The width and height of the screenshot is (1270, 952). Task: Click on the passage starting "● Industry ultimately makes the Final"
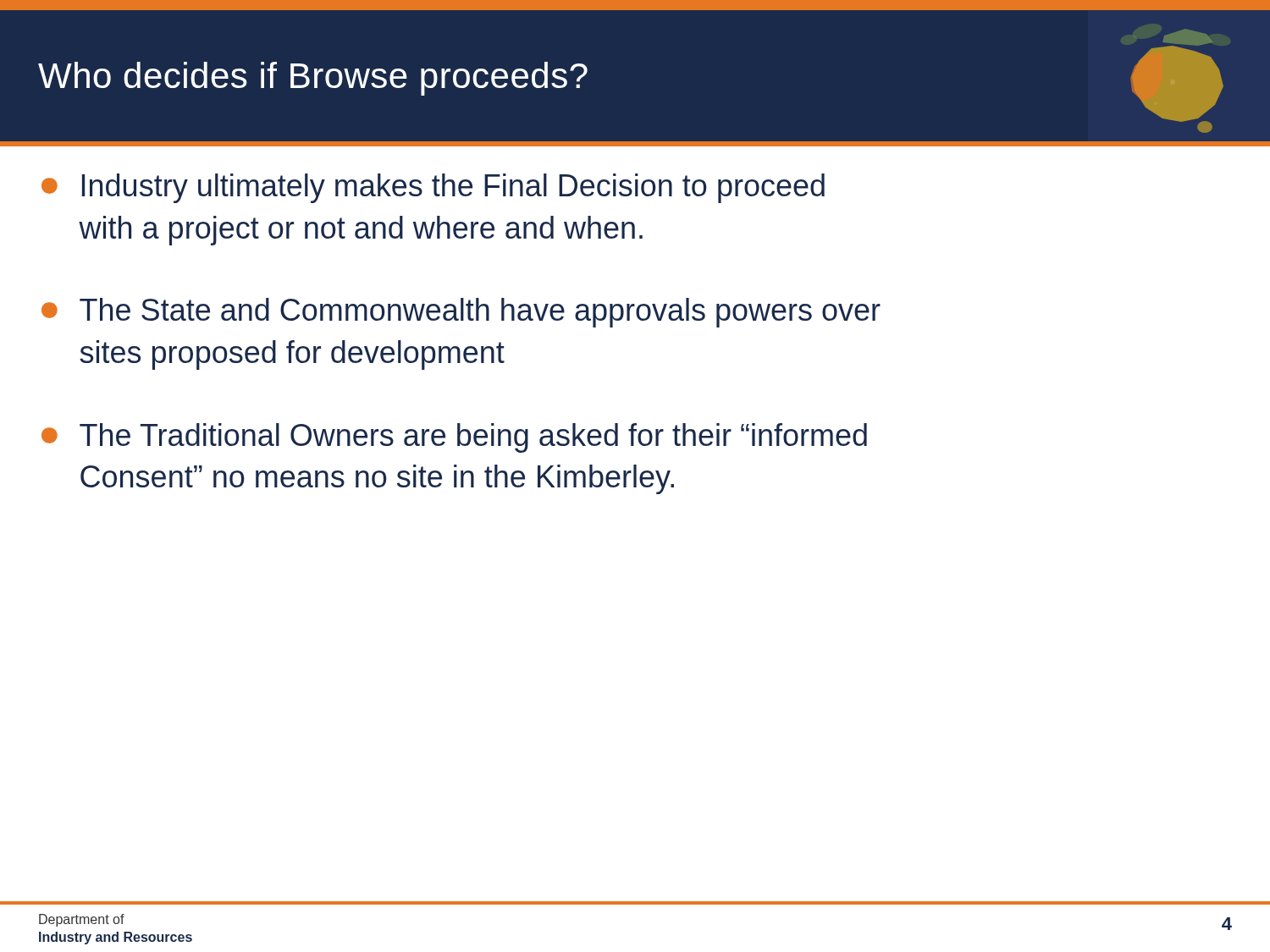tap(432, 207)
